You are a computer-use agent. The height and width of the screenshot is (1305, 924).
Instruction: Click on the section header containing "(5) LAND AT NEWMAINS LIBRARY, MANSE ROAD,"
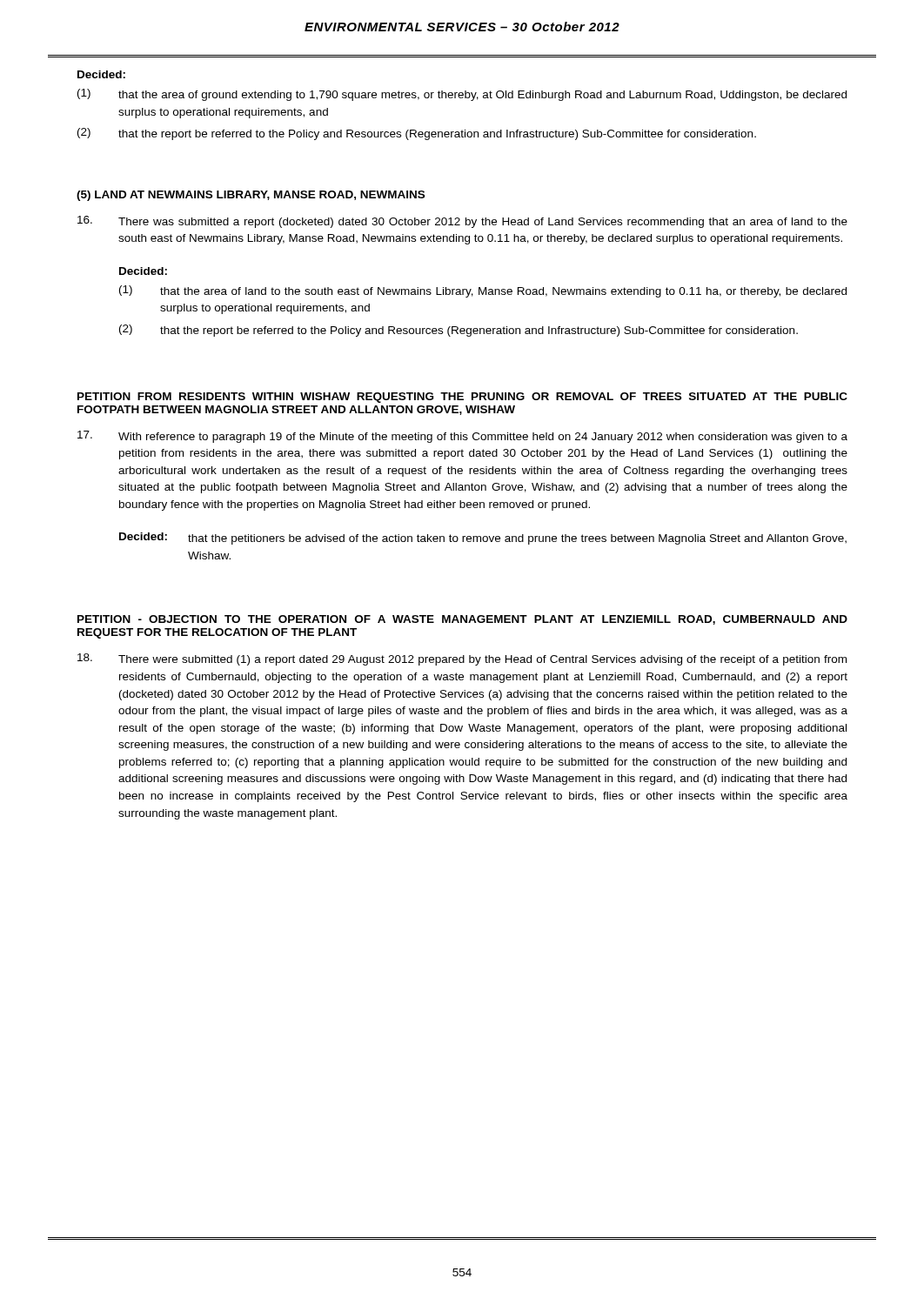[x=251, y=194]
